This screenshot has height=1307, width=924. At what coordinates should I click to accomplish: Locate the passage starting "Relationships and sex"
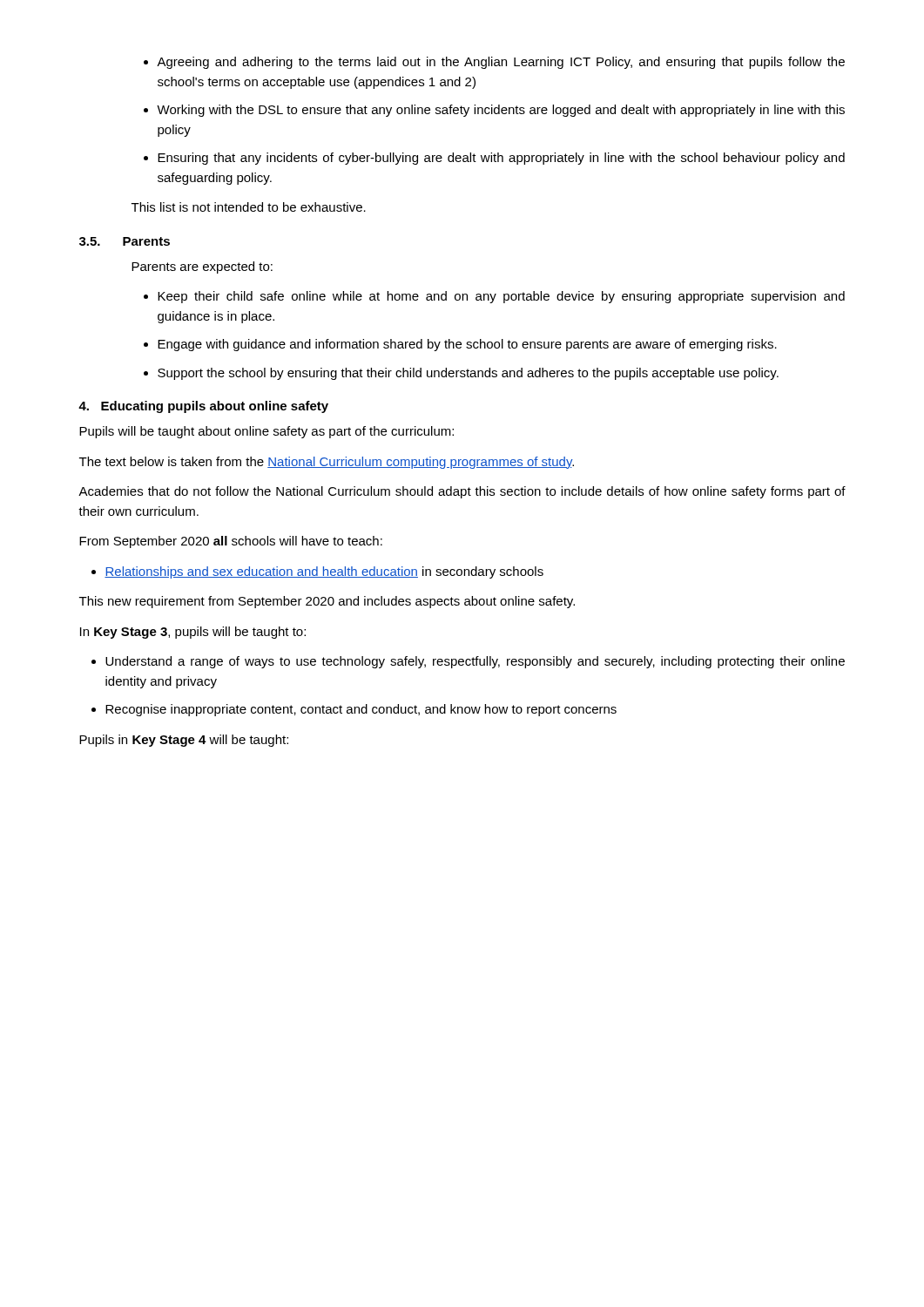point(475,571)
